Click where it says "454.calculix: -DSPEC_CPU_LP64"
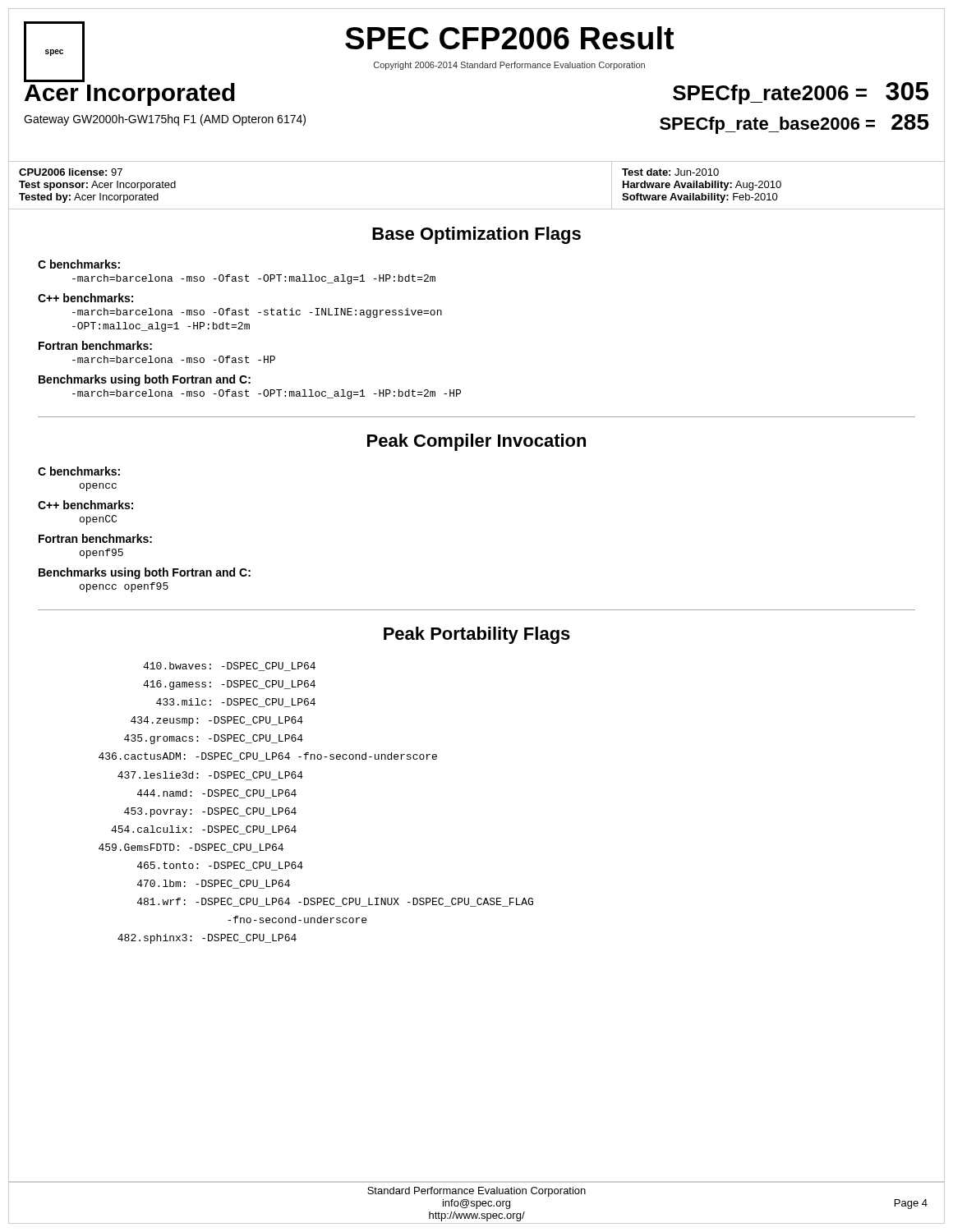953x1232 pixels. [188, 830]
